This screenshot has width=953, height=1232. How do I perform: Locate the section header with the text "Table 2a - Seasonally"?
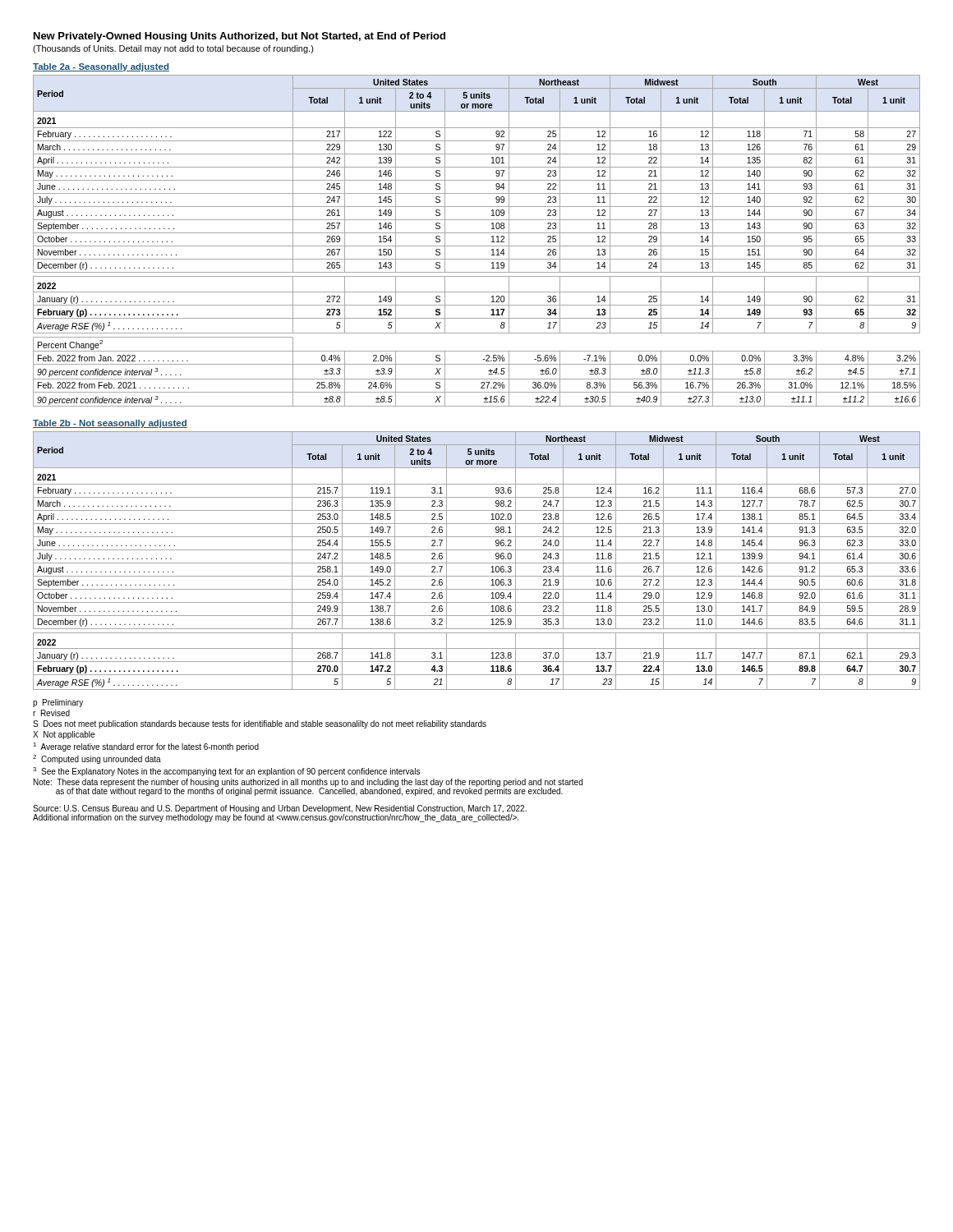[476, 67]
